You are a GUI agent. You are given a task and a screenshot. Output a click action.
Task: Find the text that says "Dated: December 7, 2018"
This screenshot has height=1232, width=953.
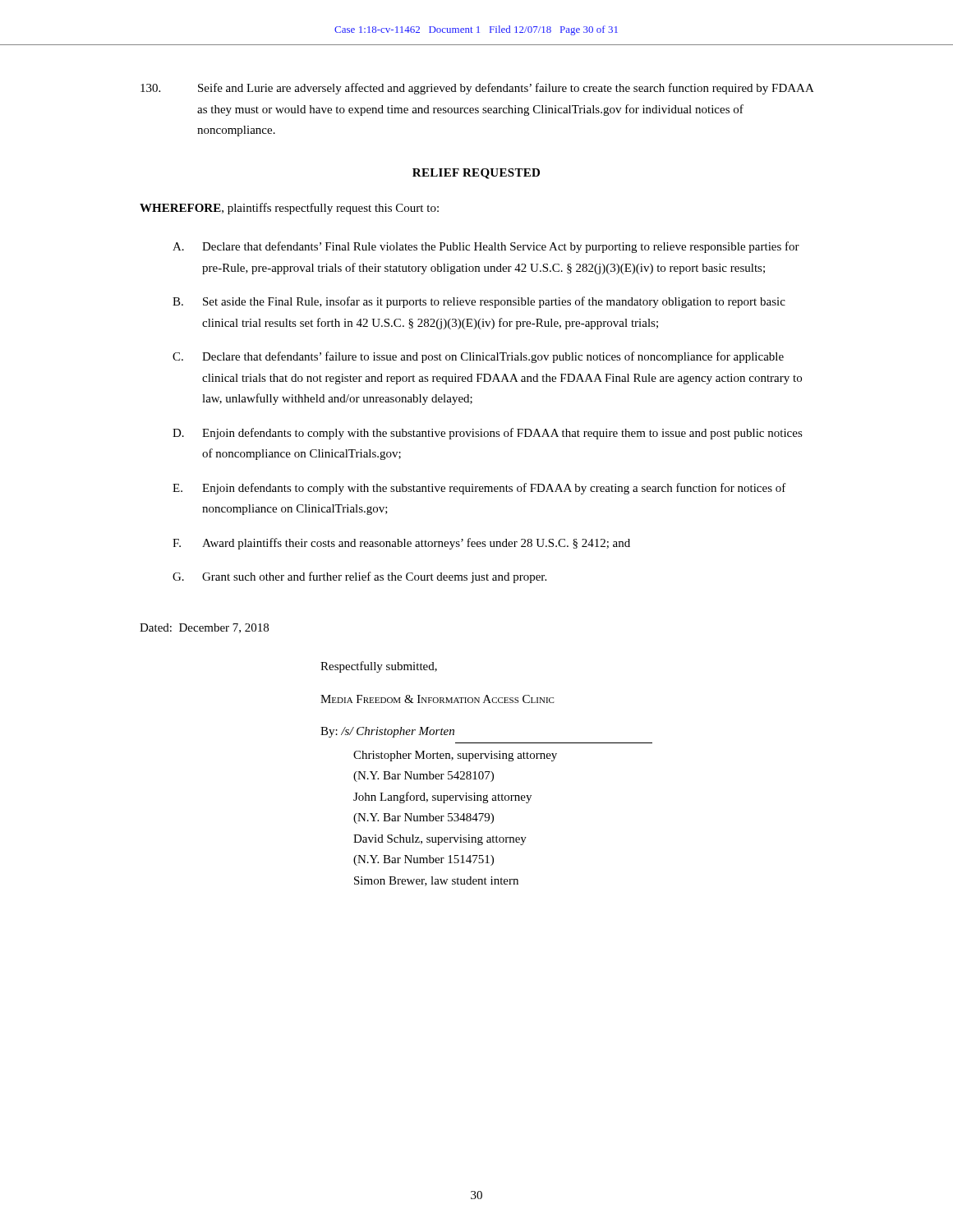point(205,627)
